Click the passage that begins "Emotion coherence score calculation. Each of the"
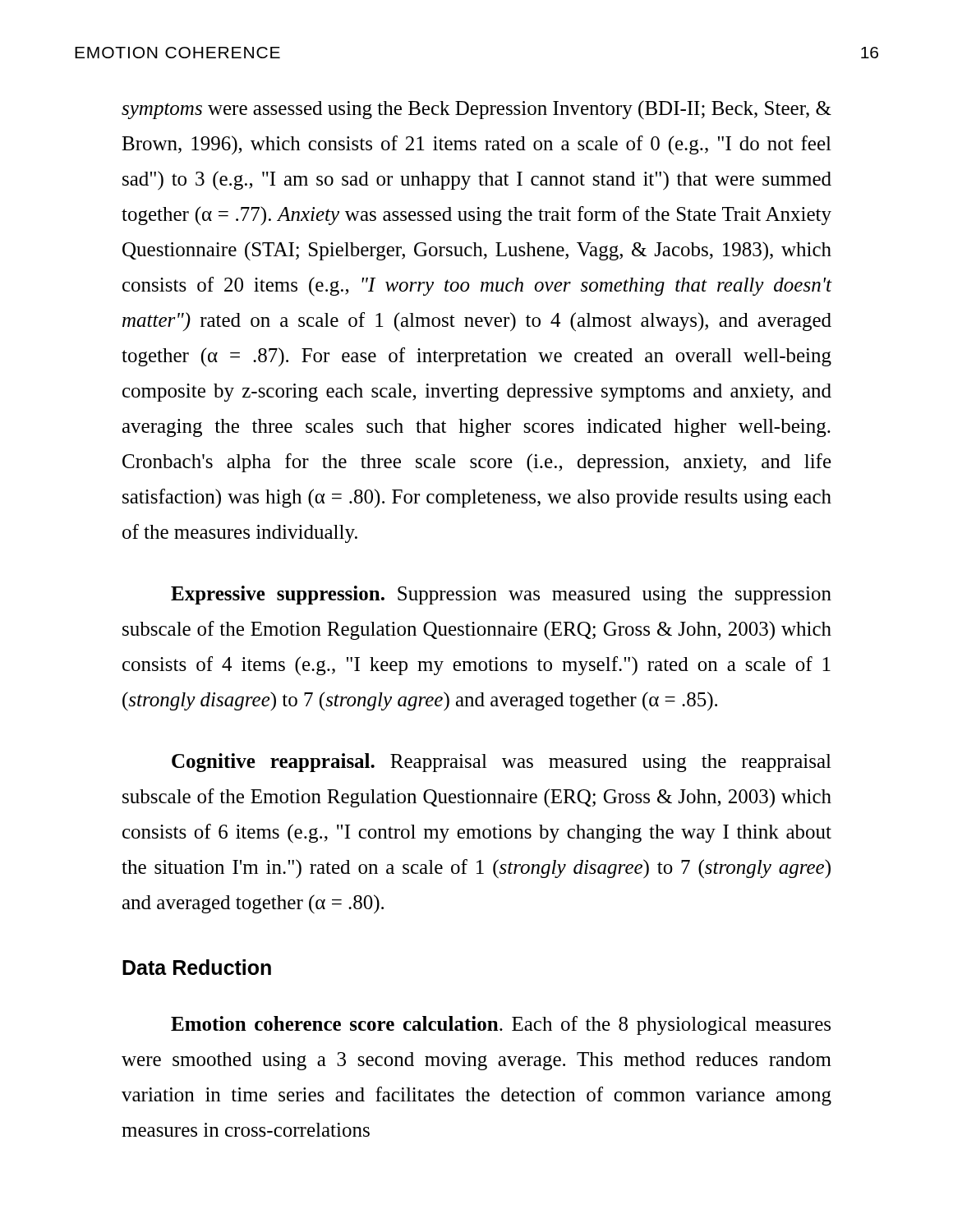Screen dimensions: 1232x953 476,1077
